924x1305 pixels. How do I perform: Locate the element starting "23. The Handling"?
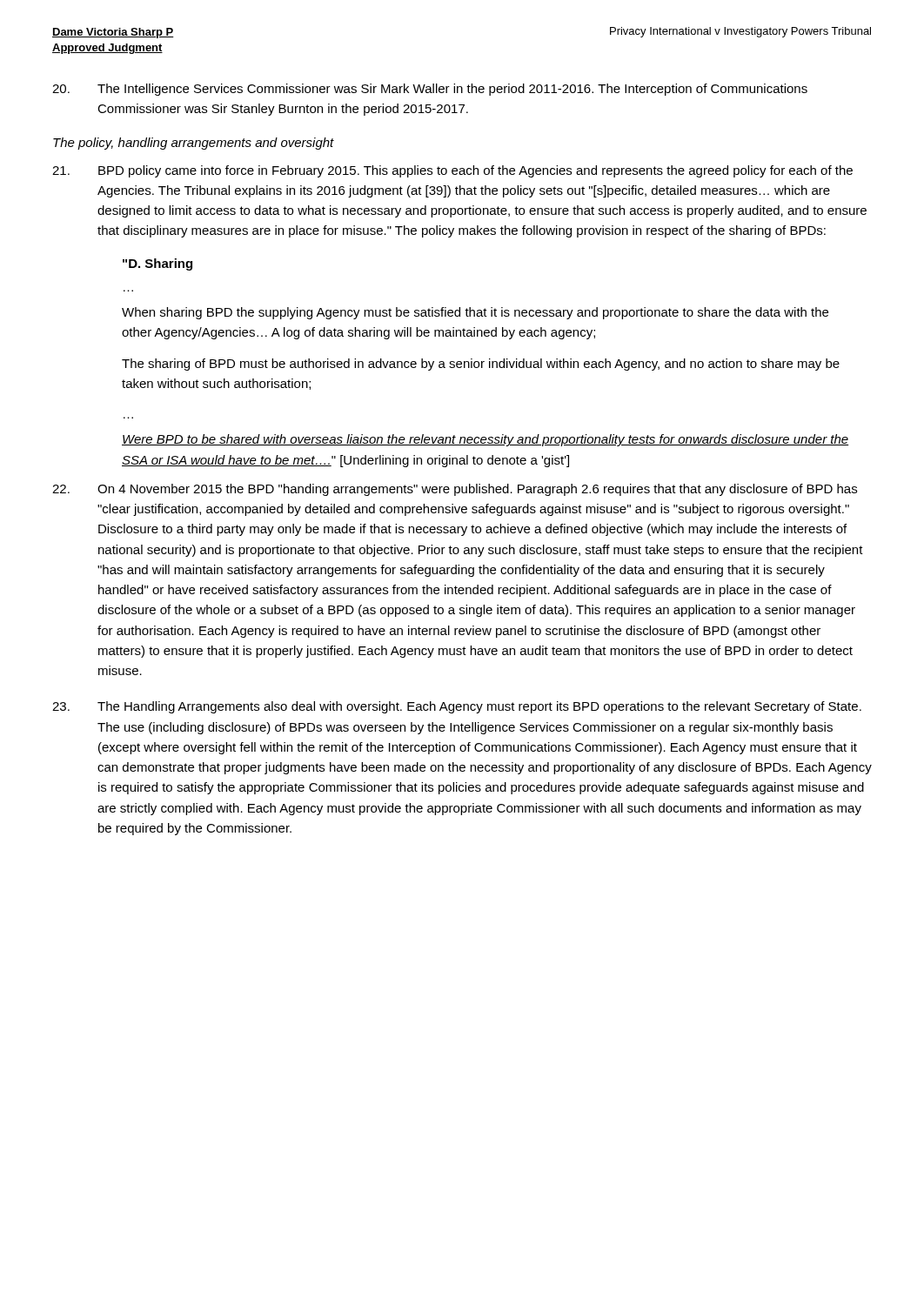(x=462, y=767)
